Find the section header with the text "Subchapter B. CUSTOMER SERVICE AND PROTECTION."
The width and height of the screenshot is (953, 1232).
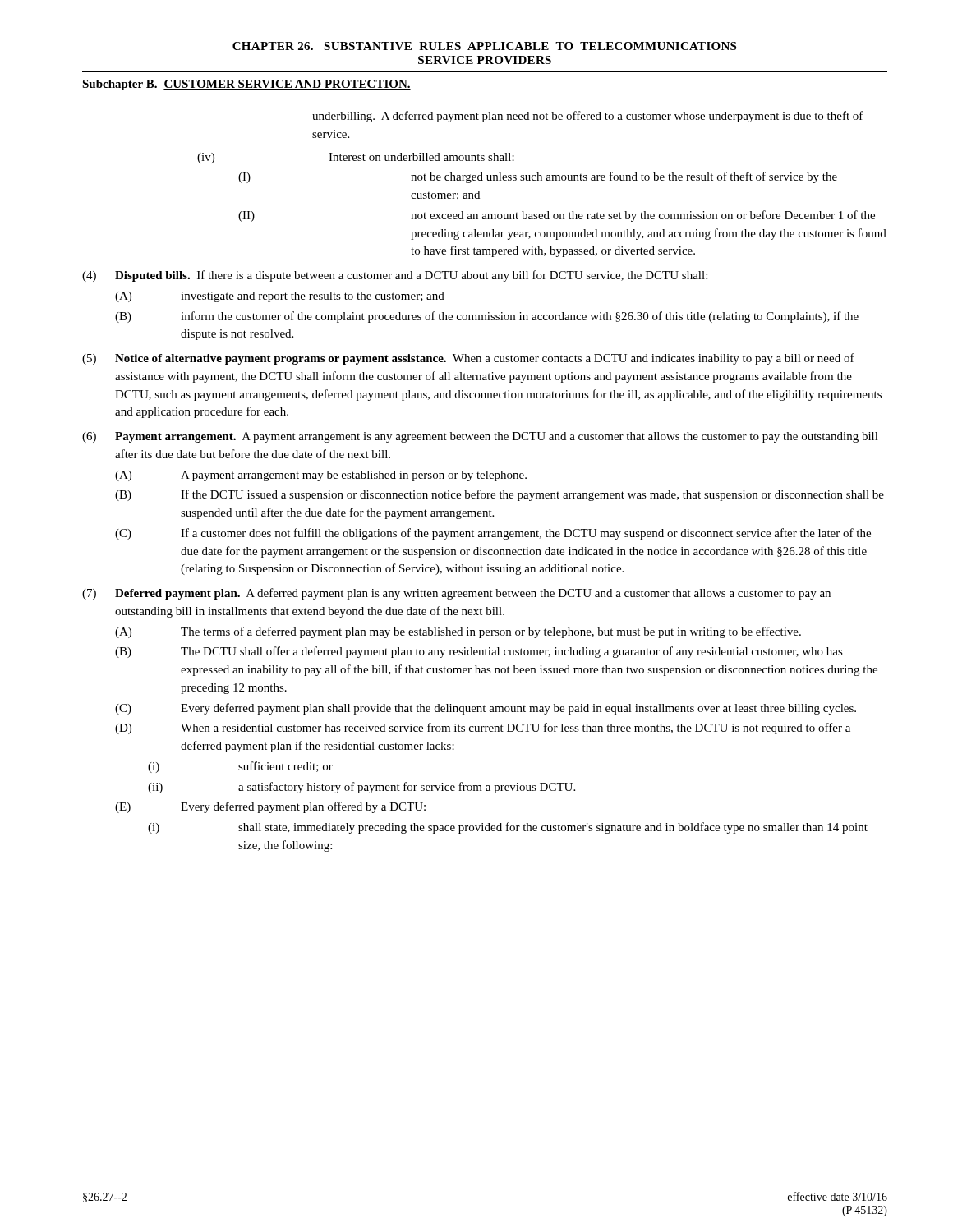(246, 84)
